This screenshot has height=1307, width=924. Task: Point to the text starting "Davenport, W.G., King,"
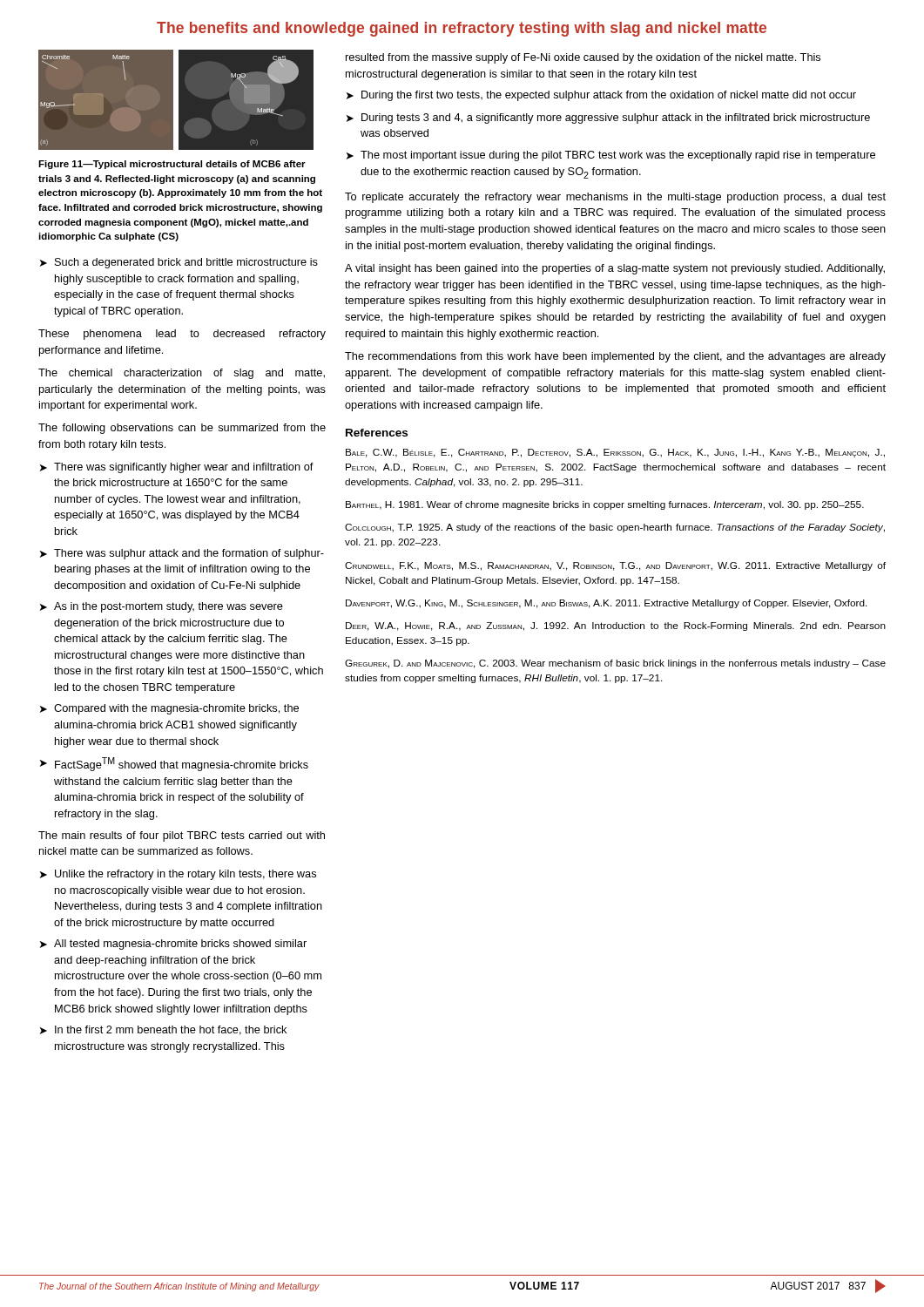click(606, 603)
